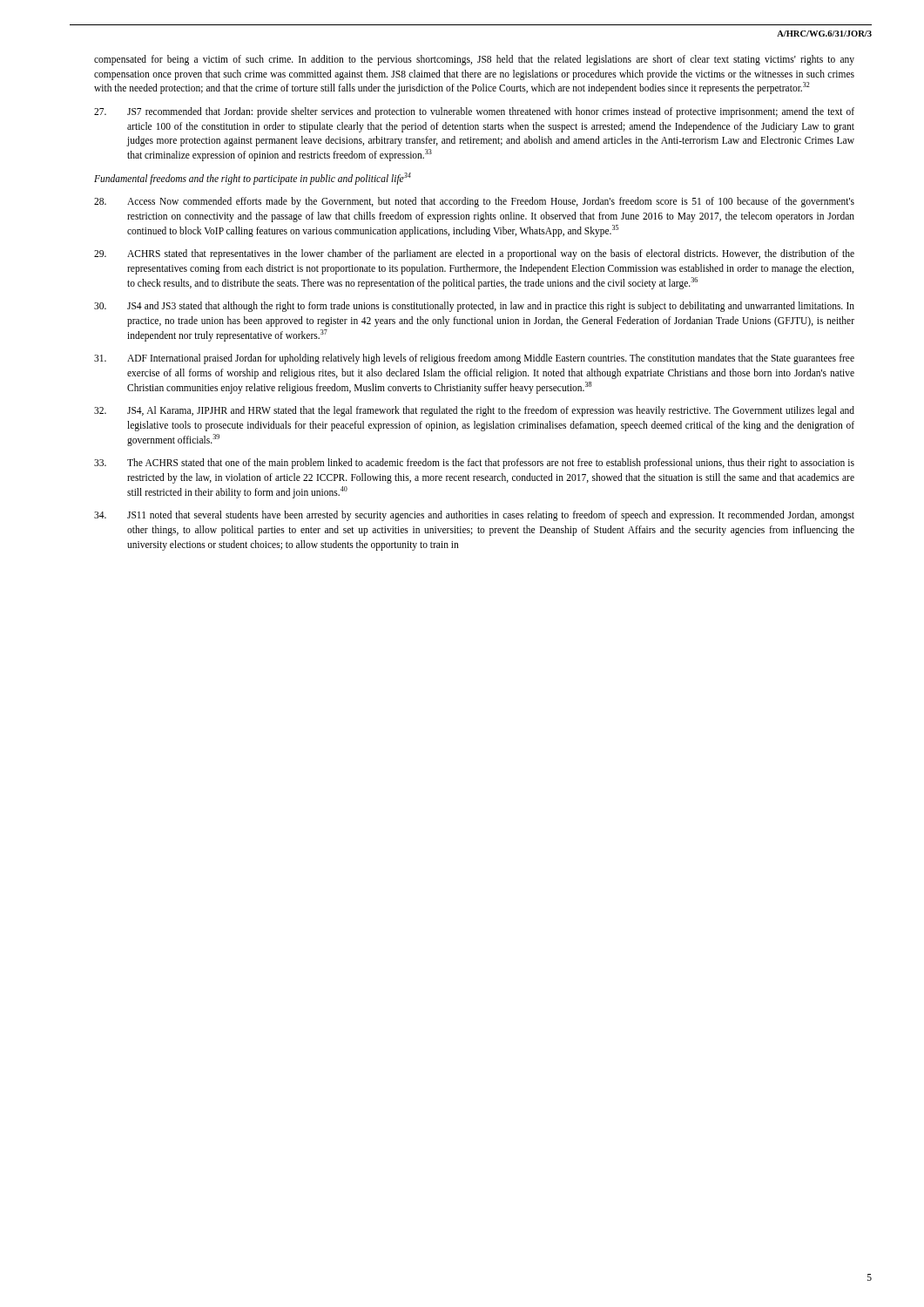Viewport: 924px width, 1307px height.
Task: Locate the region starting "Access Now commended"
Action: pyautogui.click(x=474, y=216)
